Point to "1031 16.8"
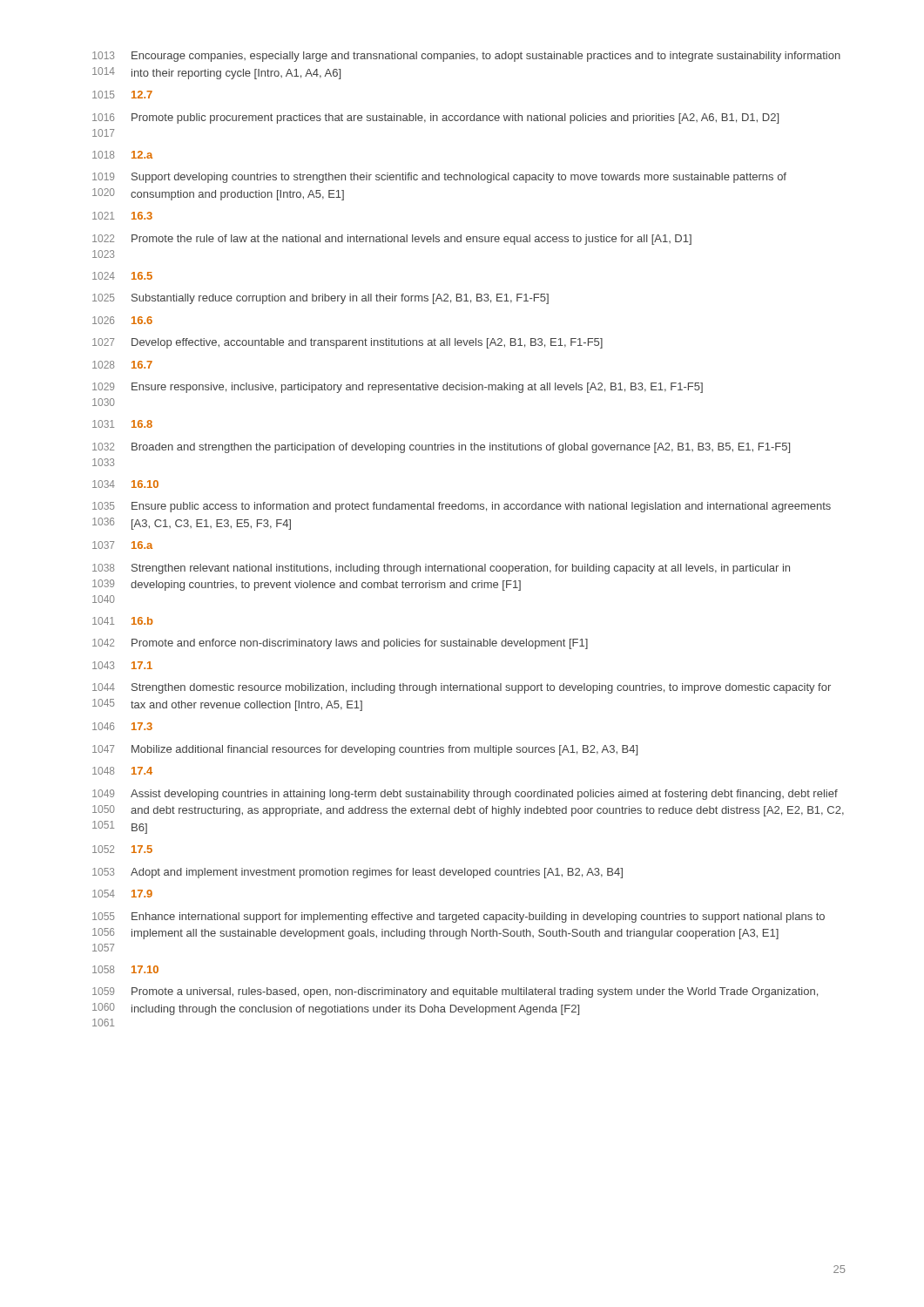 tap(99, 424)
